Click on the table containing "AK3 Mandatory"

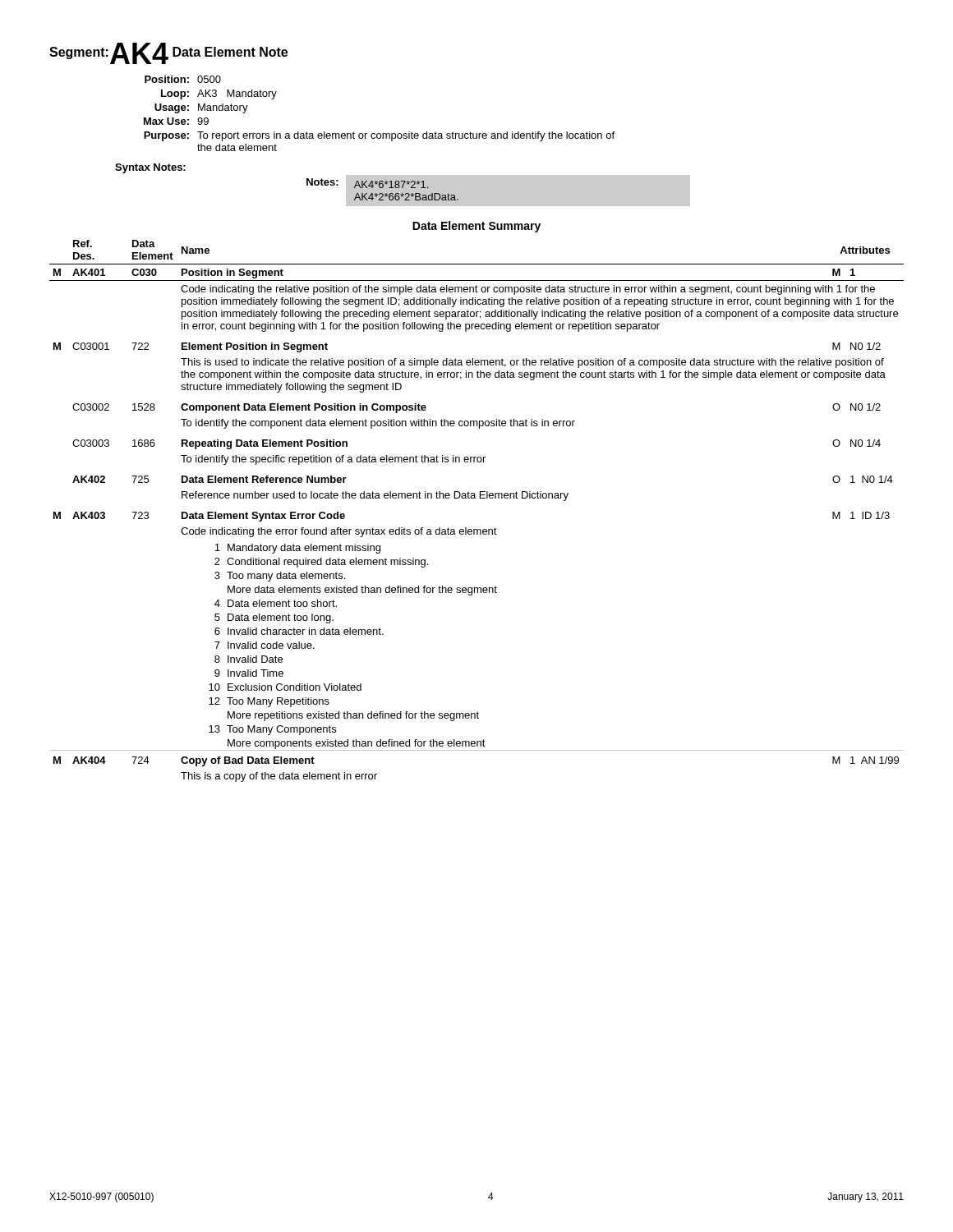509,113
